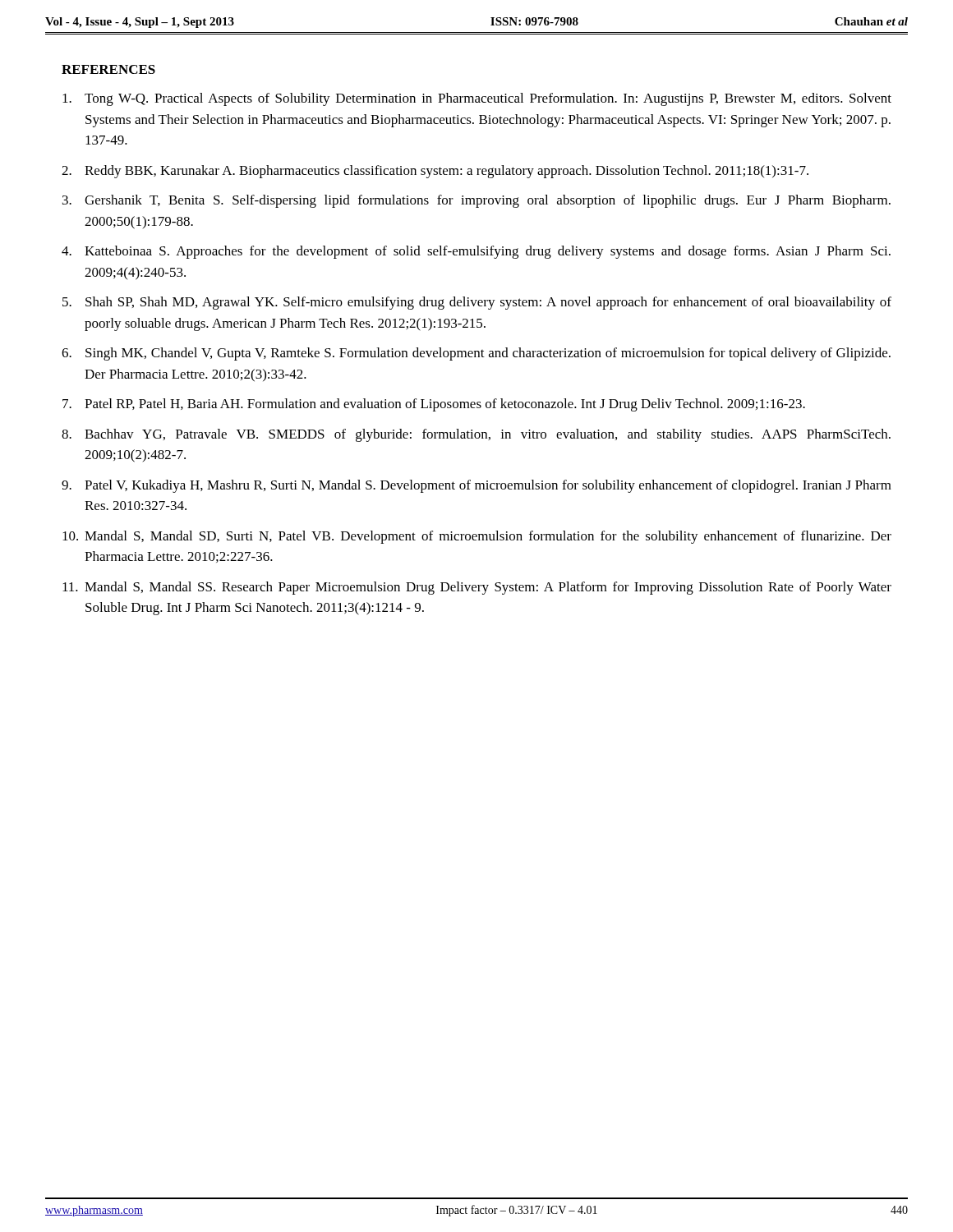Find the list item containing "2. Reddy BBK, Karunakar A. Biopharmaceutics classification"
The image size is (953, 1232).
coord(476,170)
